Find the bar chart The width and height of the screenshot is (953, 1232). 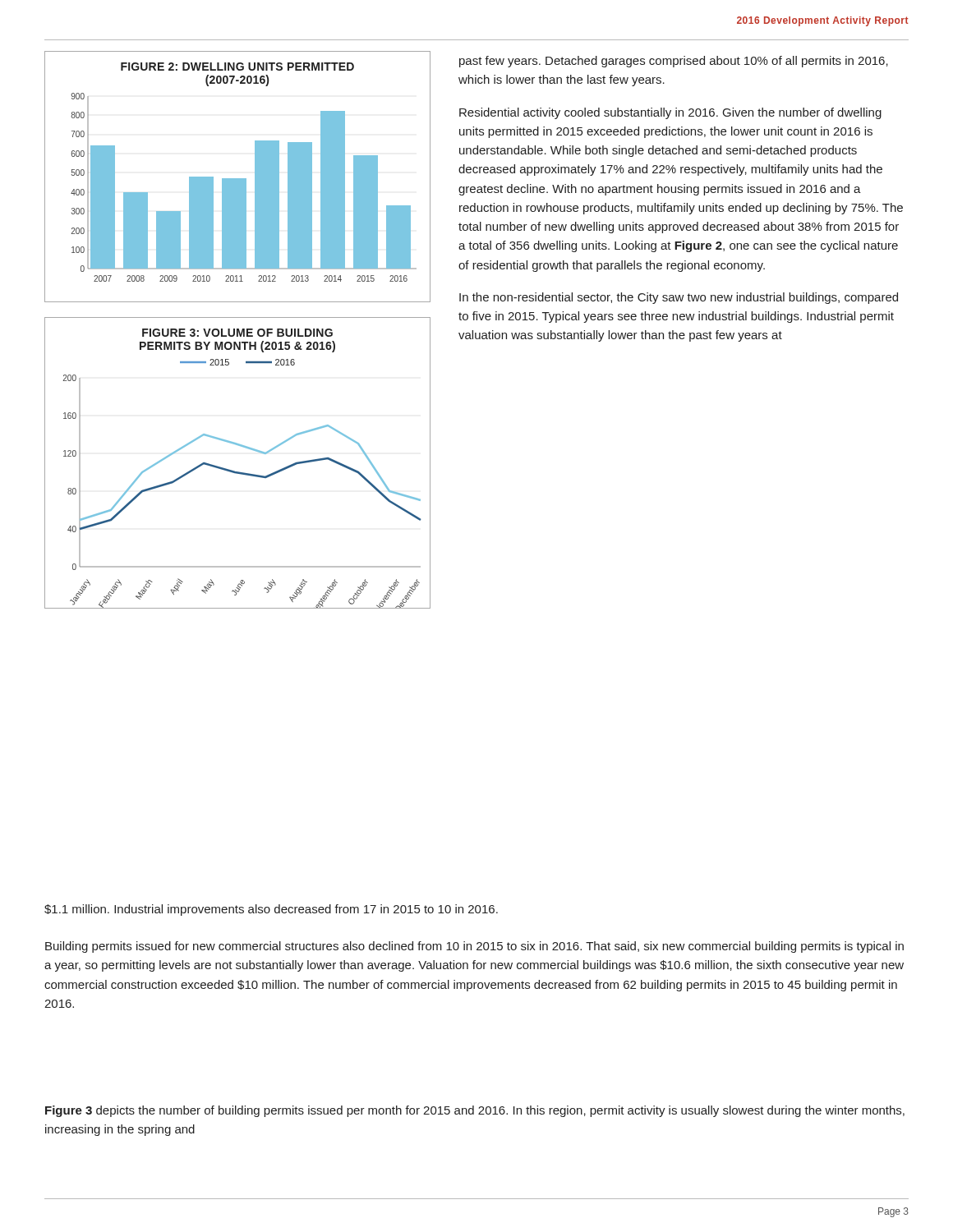coord(237,177)
